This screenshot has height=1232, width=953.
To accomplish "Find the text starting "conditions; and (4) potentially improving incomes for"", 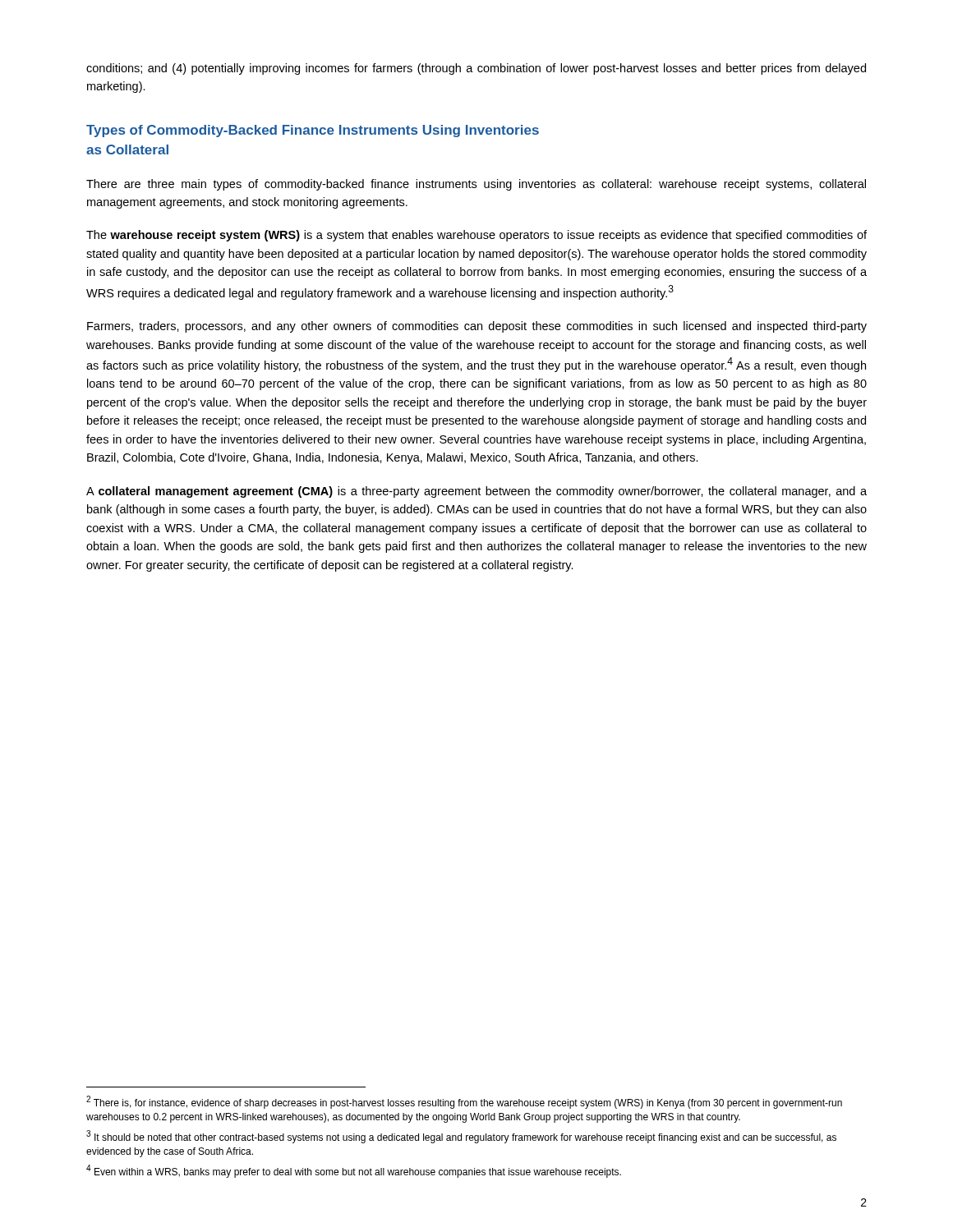I will tap(476, 77).
